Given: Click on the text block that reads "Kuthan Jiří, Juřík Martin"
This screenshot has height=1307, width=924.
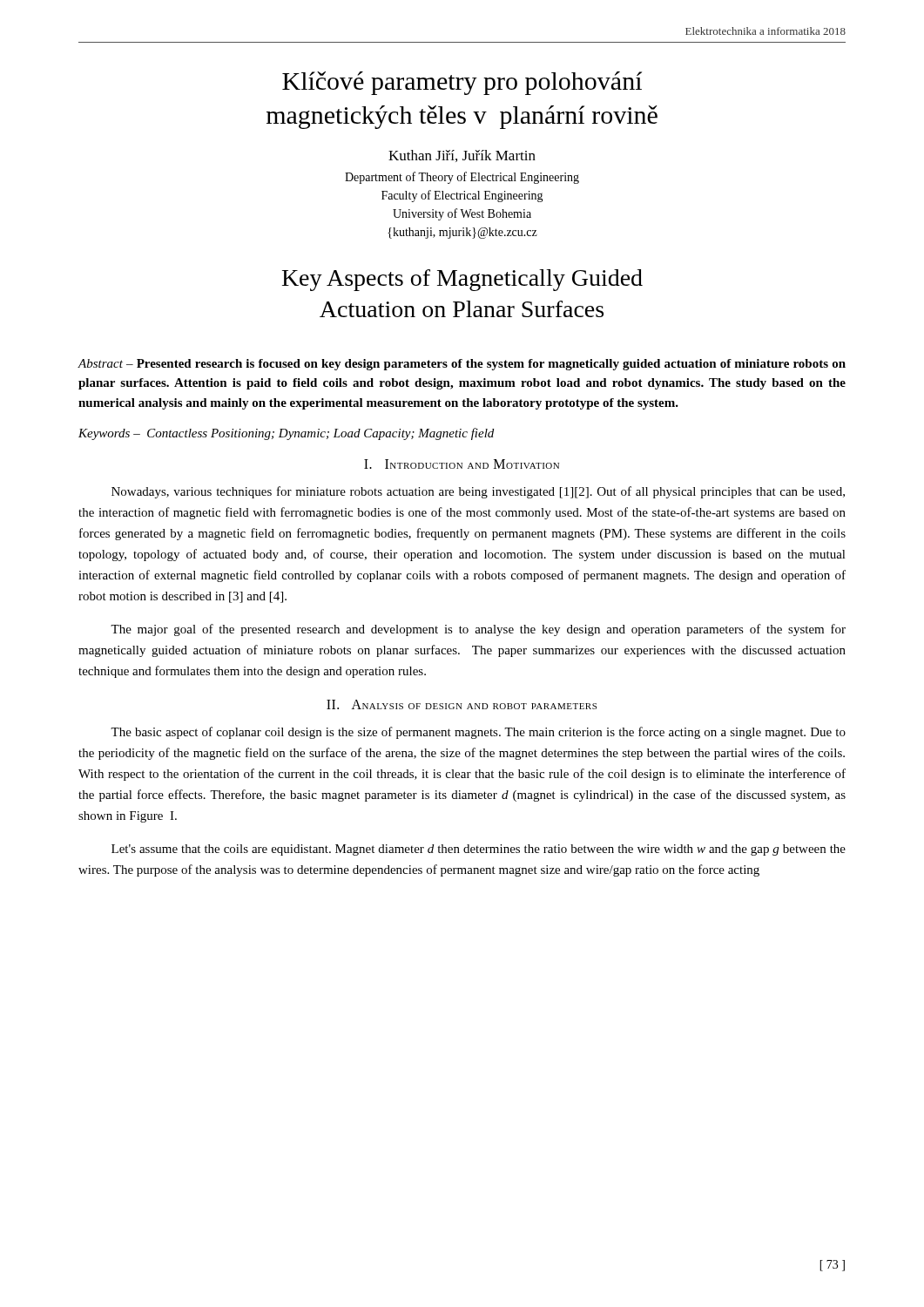Looking at the screenshot, I should [462, 194].
